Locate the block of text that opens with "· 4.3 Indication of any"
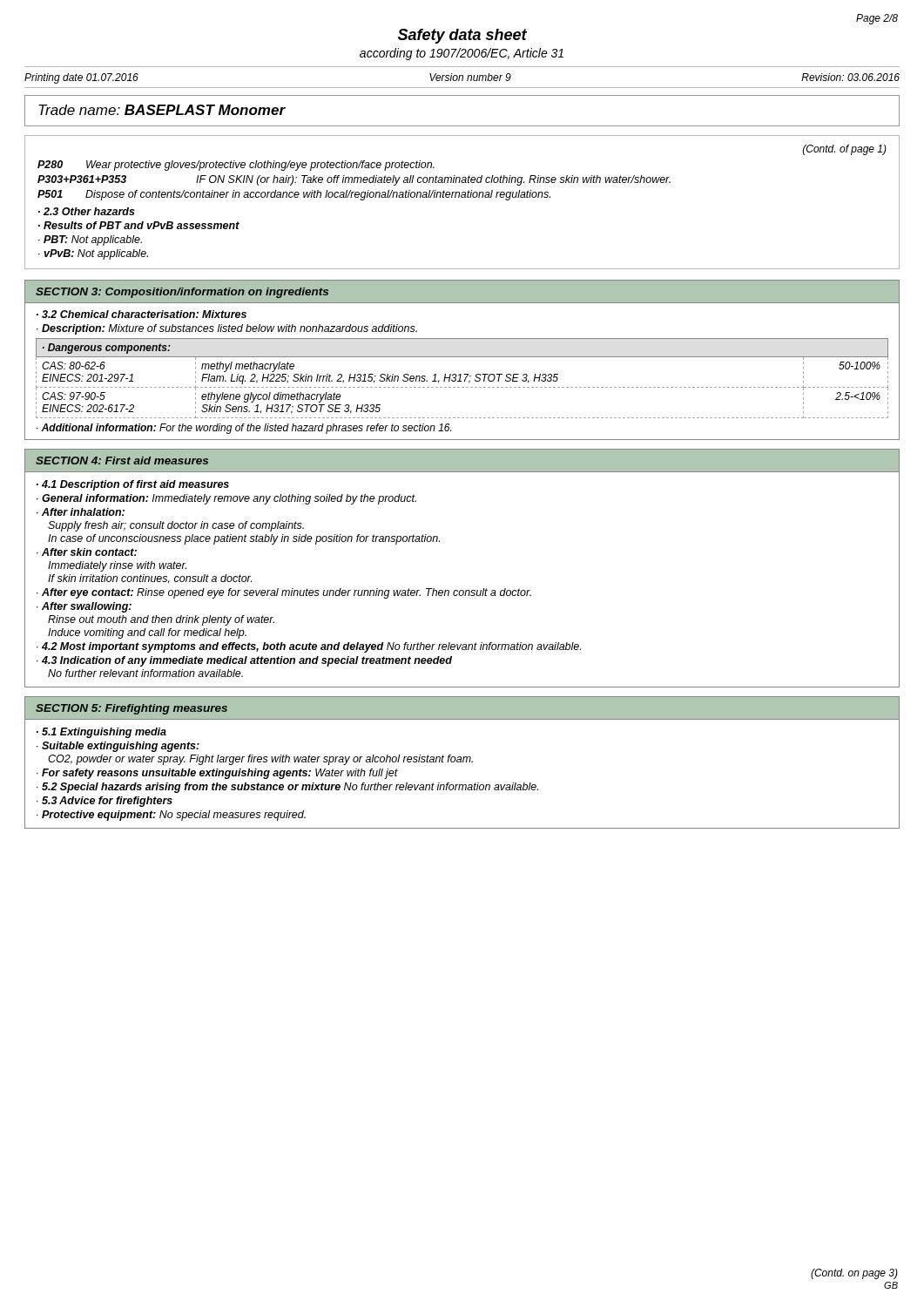 click(x=244, y=660)
